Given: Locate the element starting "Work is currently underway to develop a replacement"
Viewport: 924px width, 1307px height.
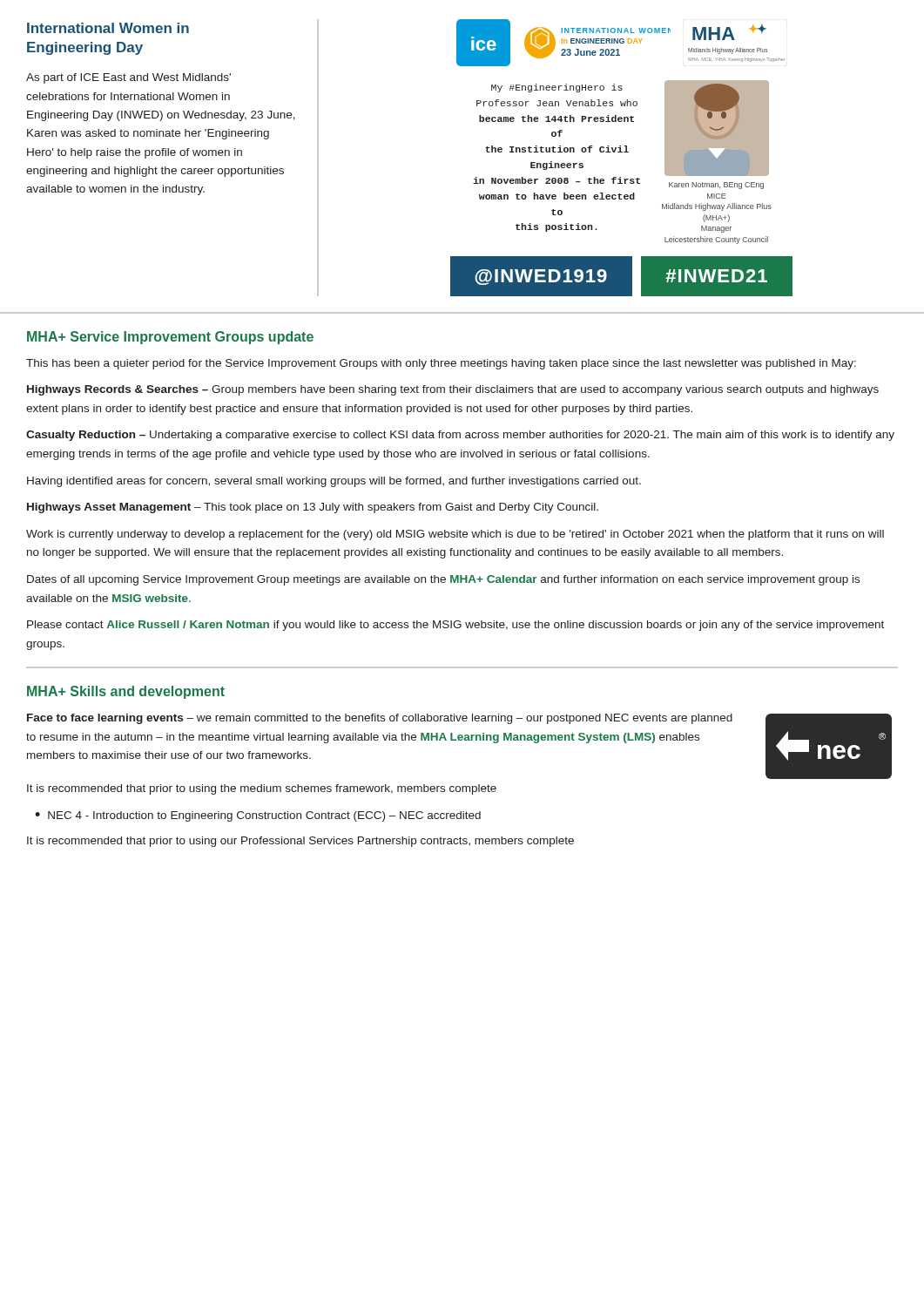Looking at the screenshot, I should tap(455, 543).
